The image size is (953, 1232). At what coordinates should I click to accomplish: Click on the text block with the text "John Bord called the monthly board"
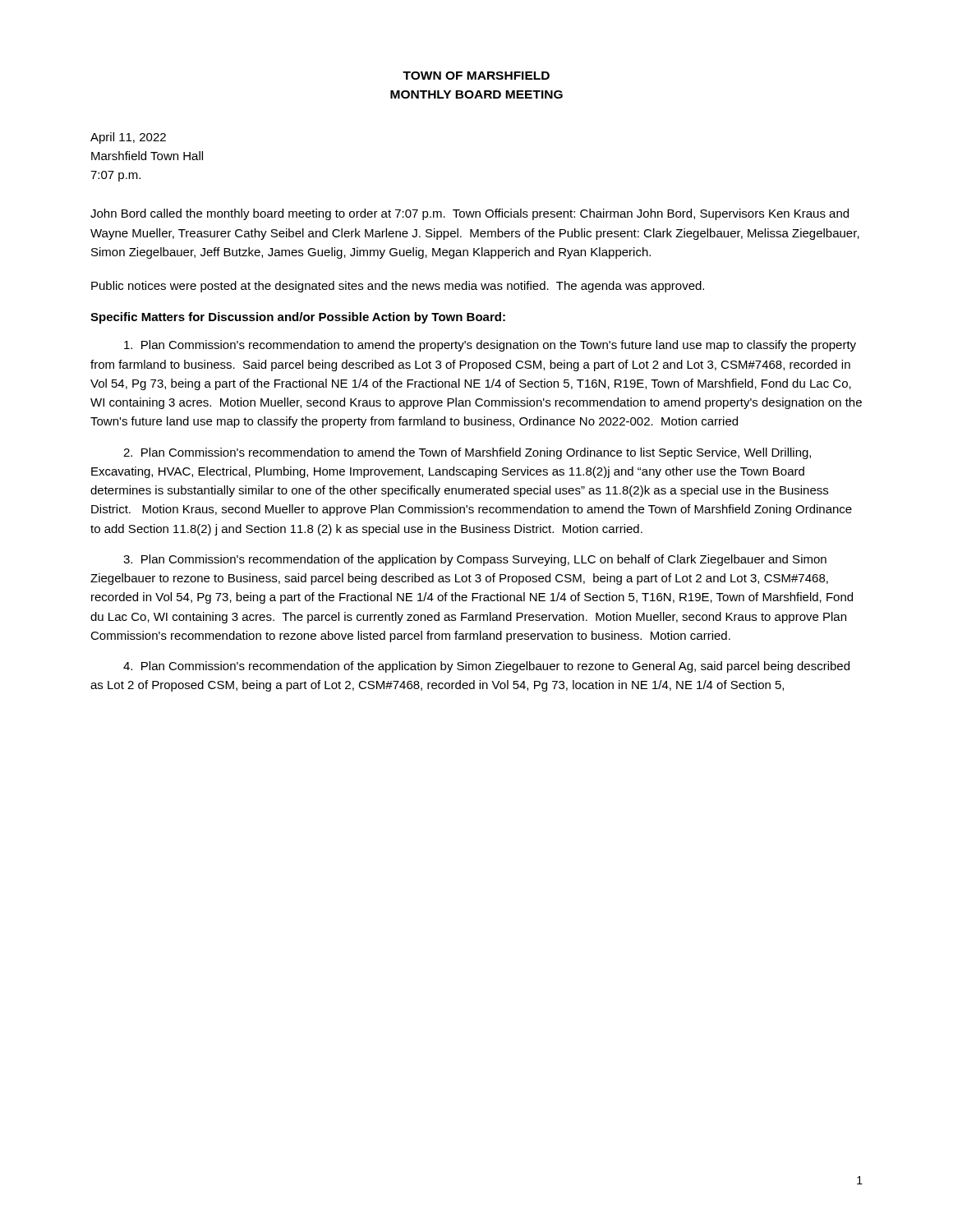pyautogui.click(x=475, y=232)
